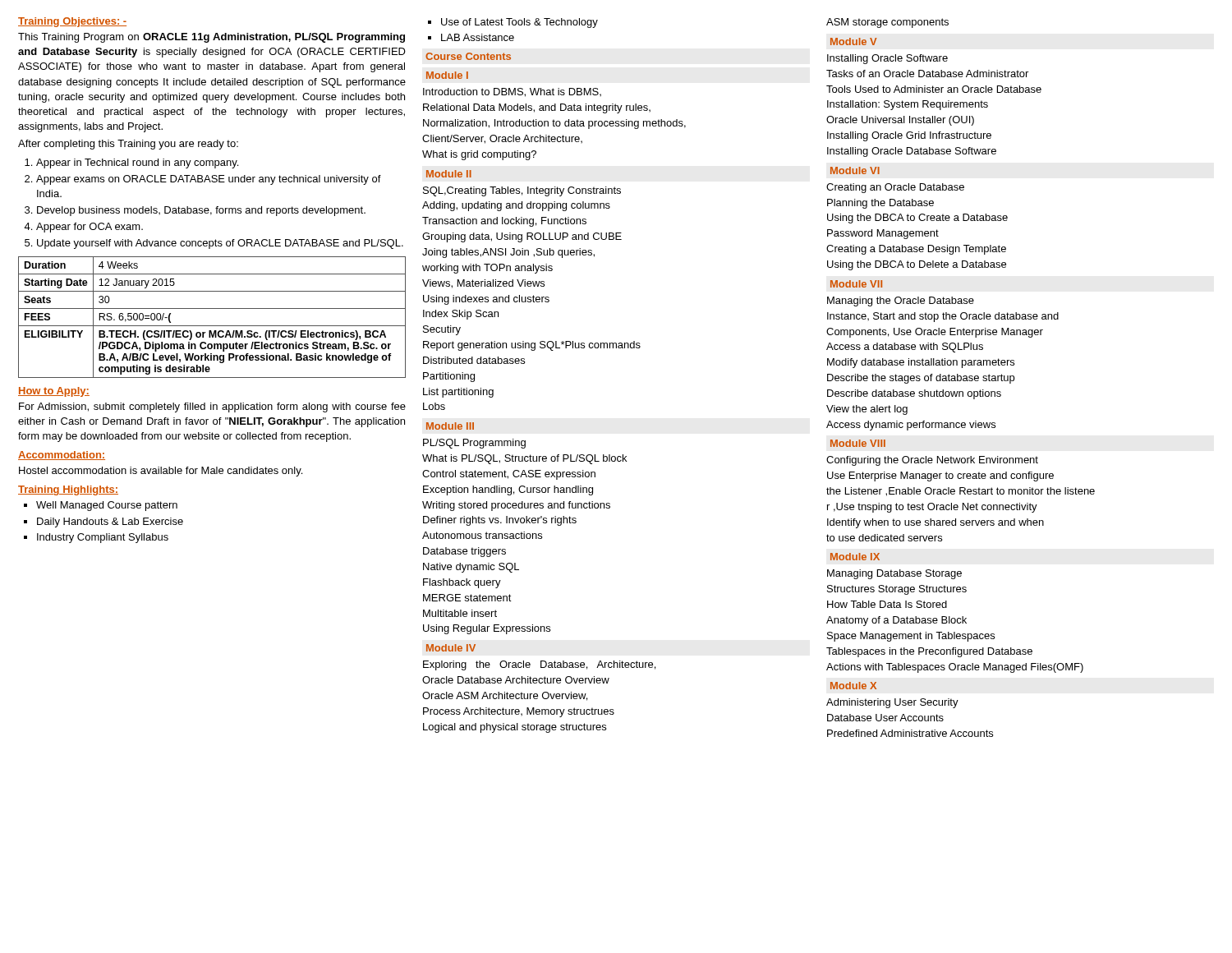The image size is (1232, 953).
Task: Find the text block with the text "PL/SQL Programming What"
Action: 474,444
